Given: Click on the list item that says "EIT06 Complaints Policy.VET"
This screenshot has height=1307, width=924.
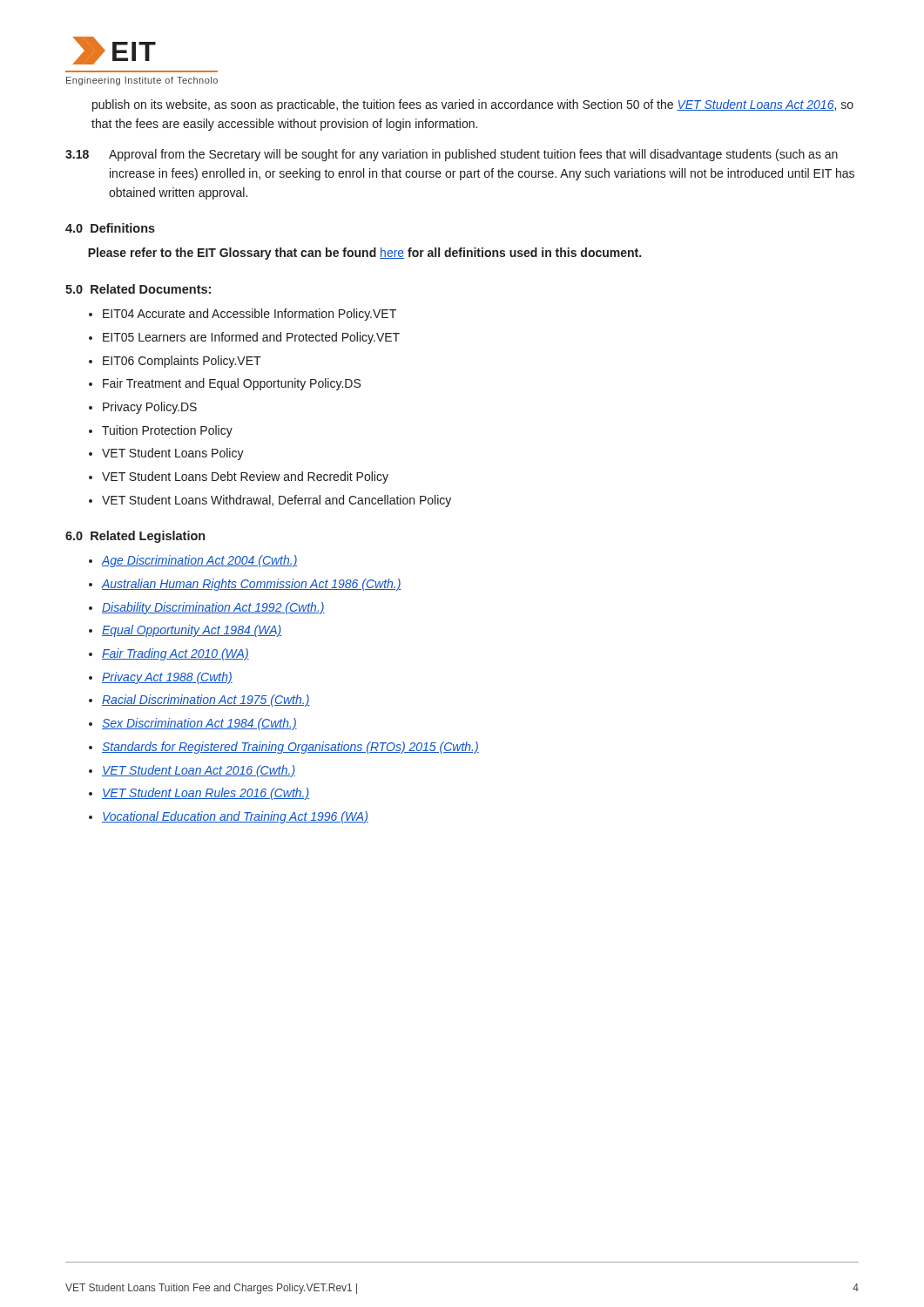Looking at the screenshot, I should (181, 360).
